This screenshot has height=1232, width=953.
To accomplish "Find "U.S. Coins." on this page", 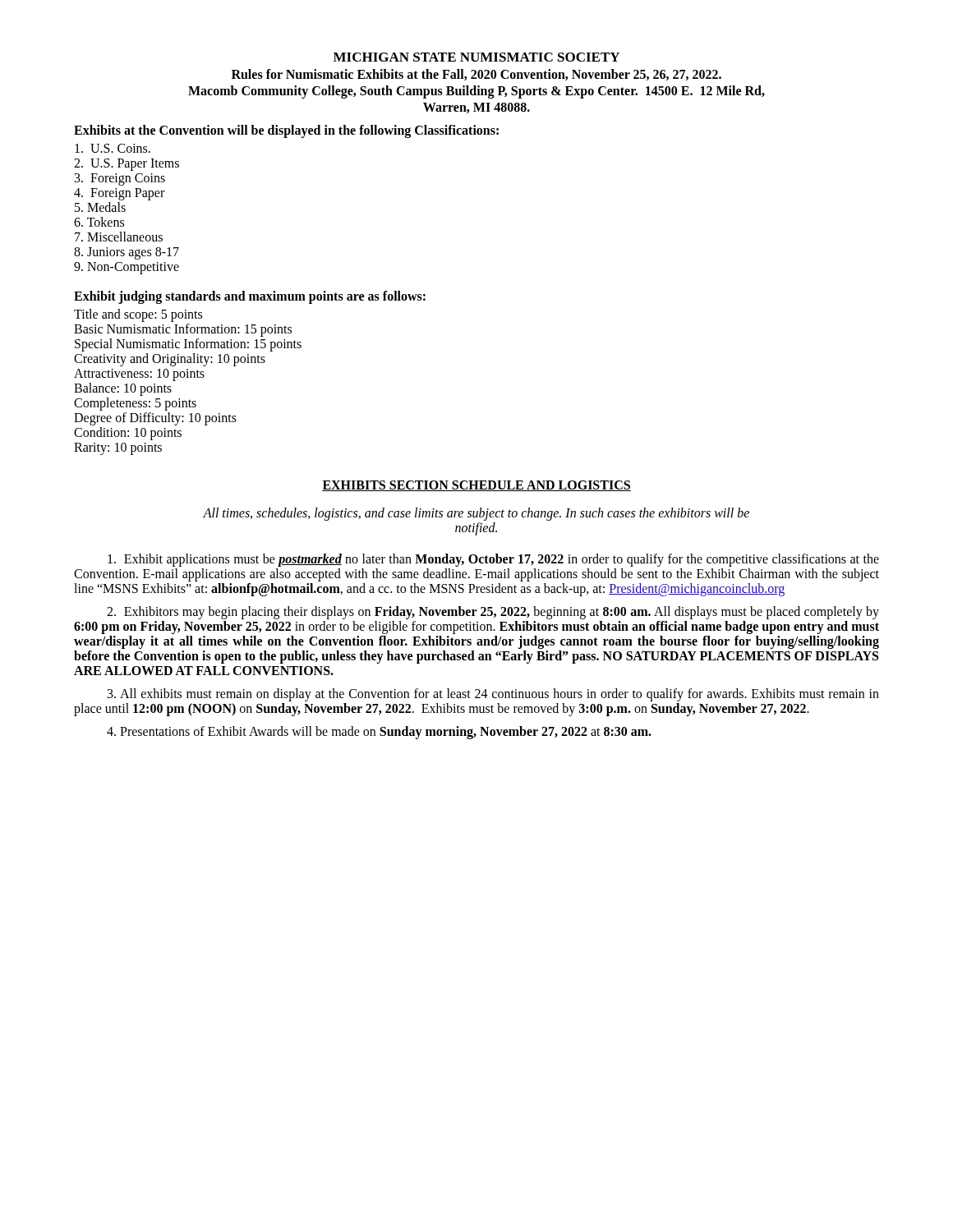I will (x=112, y=148).
